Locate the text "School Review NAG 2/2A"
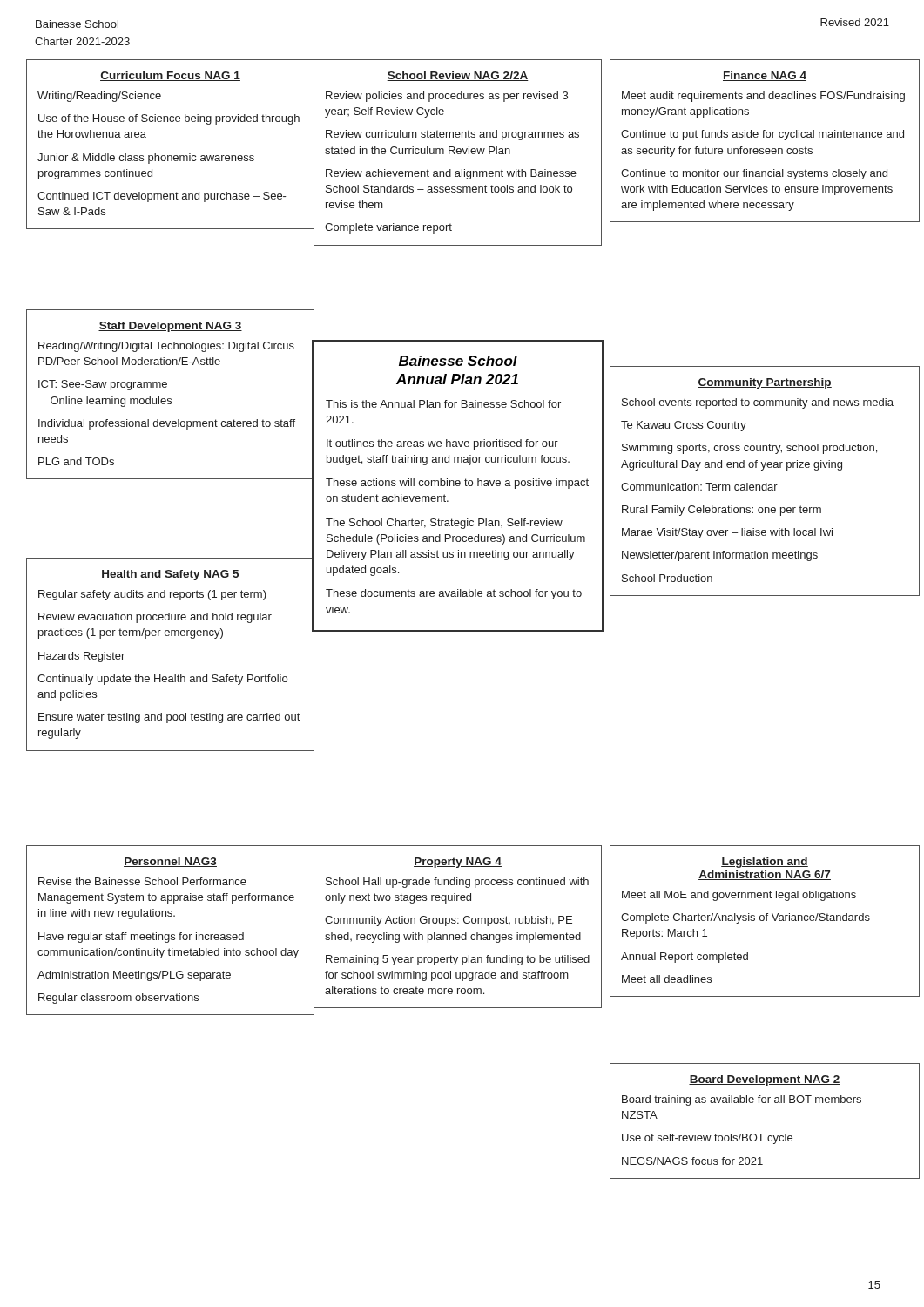The width and height of the screenshot is (924, 1307). (x=458, y=75)
